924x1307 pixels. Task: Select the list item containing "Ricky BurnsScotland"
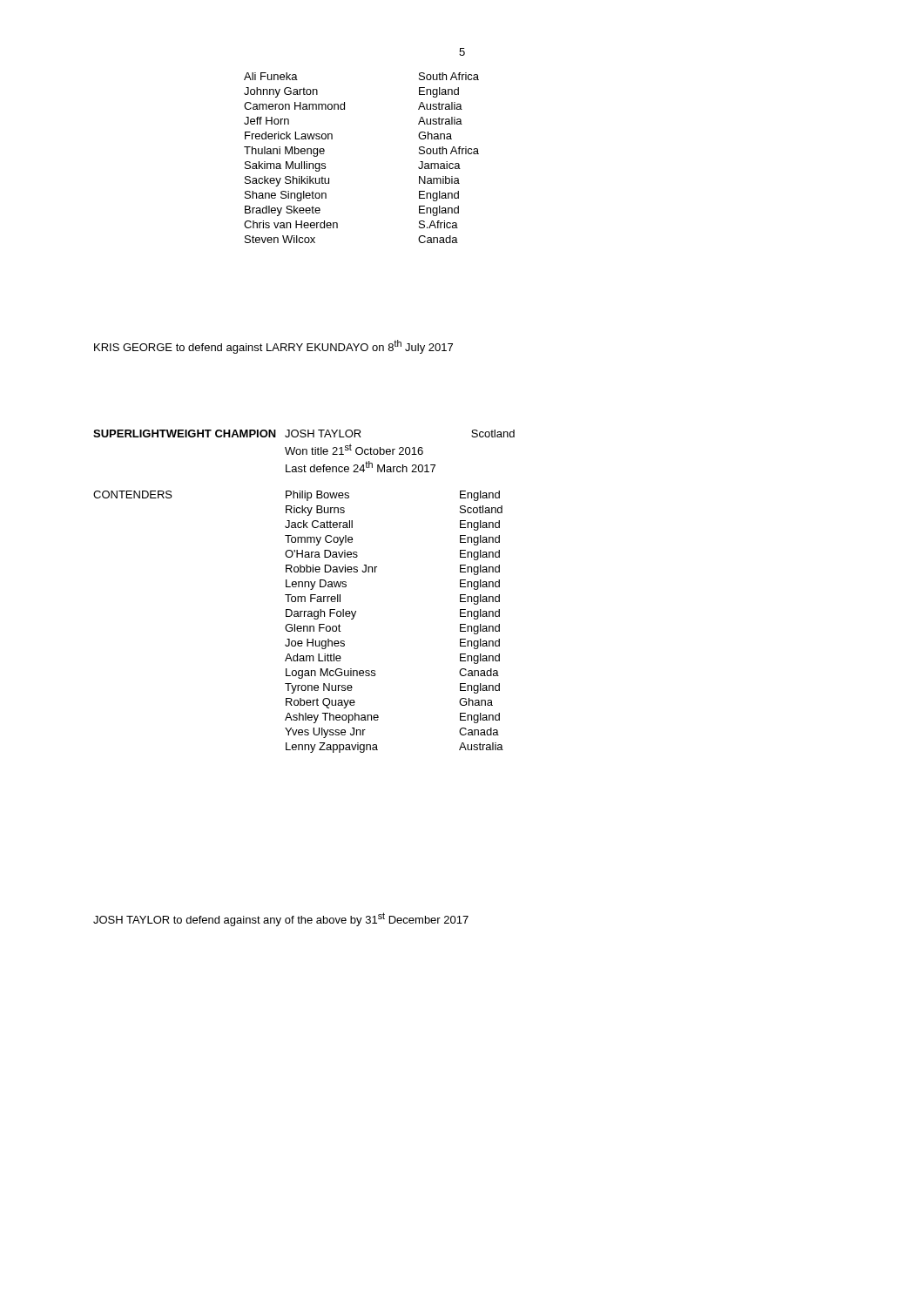[x=319, y=509]
